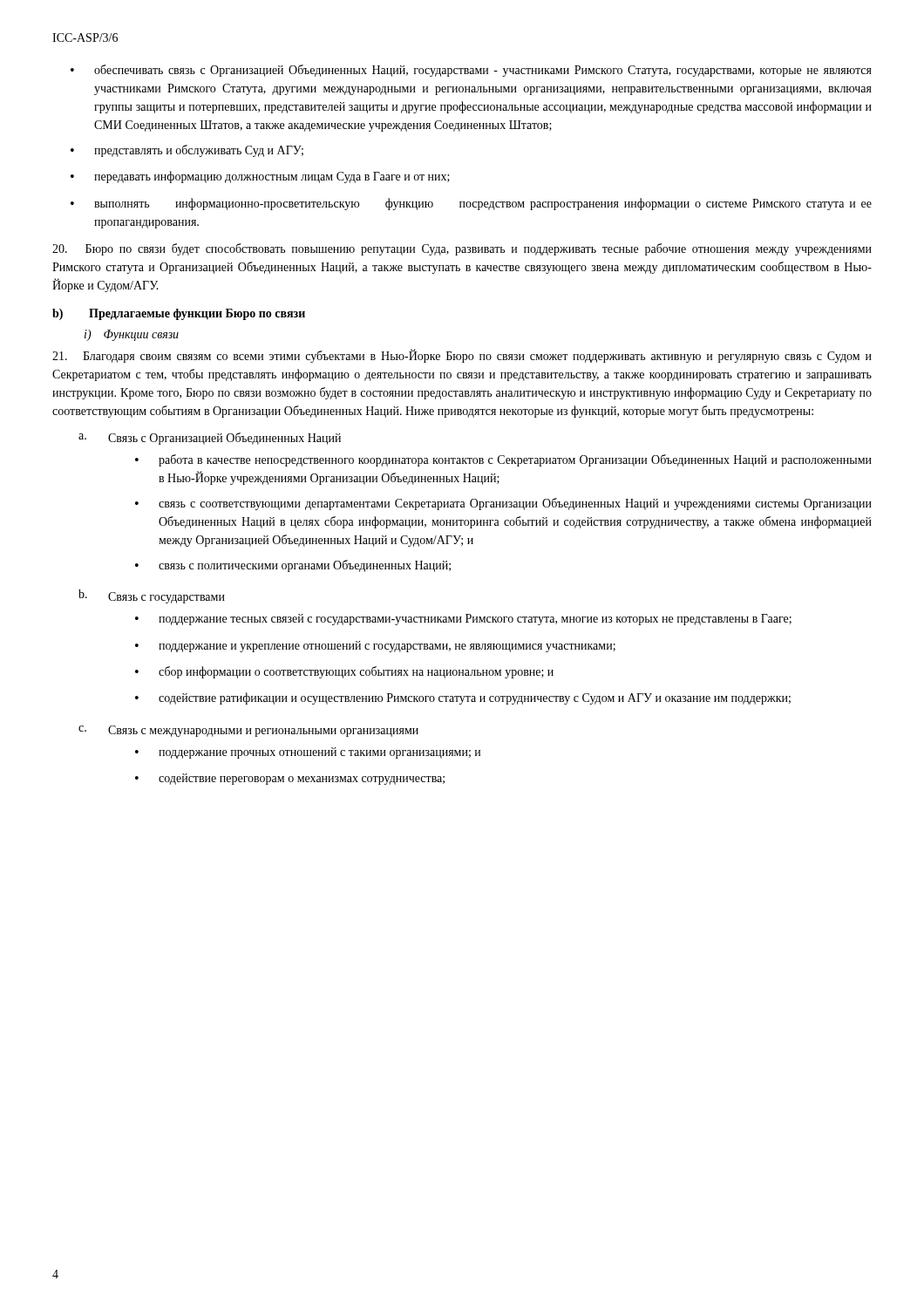Locate the block of text that opens with "• поддержание тесных связей с государствами-участниками Римского статута,"
The image size is (924, 1308).
(503, 619)
